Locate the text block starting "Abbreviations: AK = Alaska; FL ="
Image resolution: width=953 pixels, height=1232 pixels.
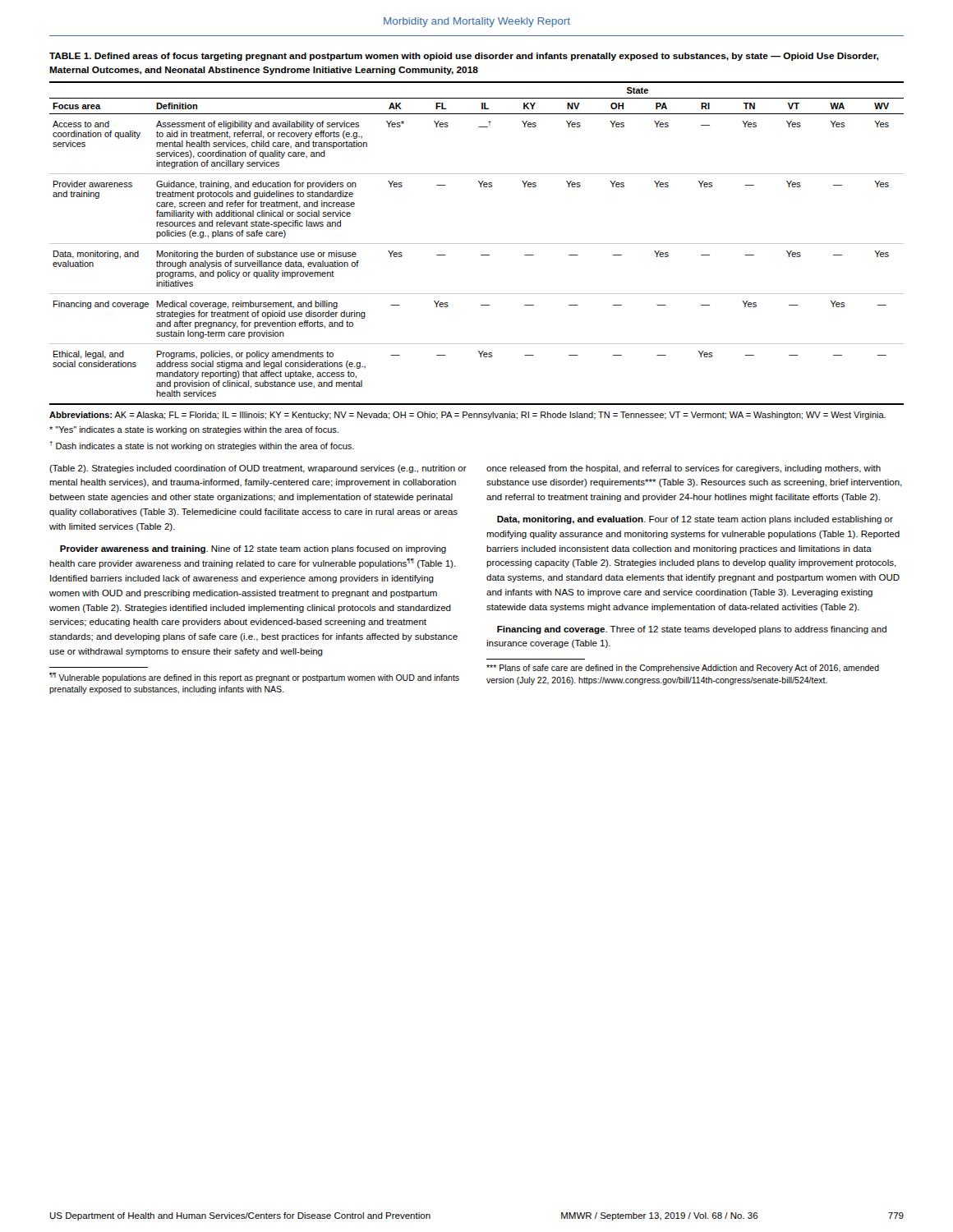click(x=468, y=415)
